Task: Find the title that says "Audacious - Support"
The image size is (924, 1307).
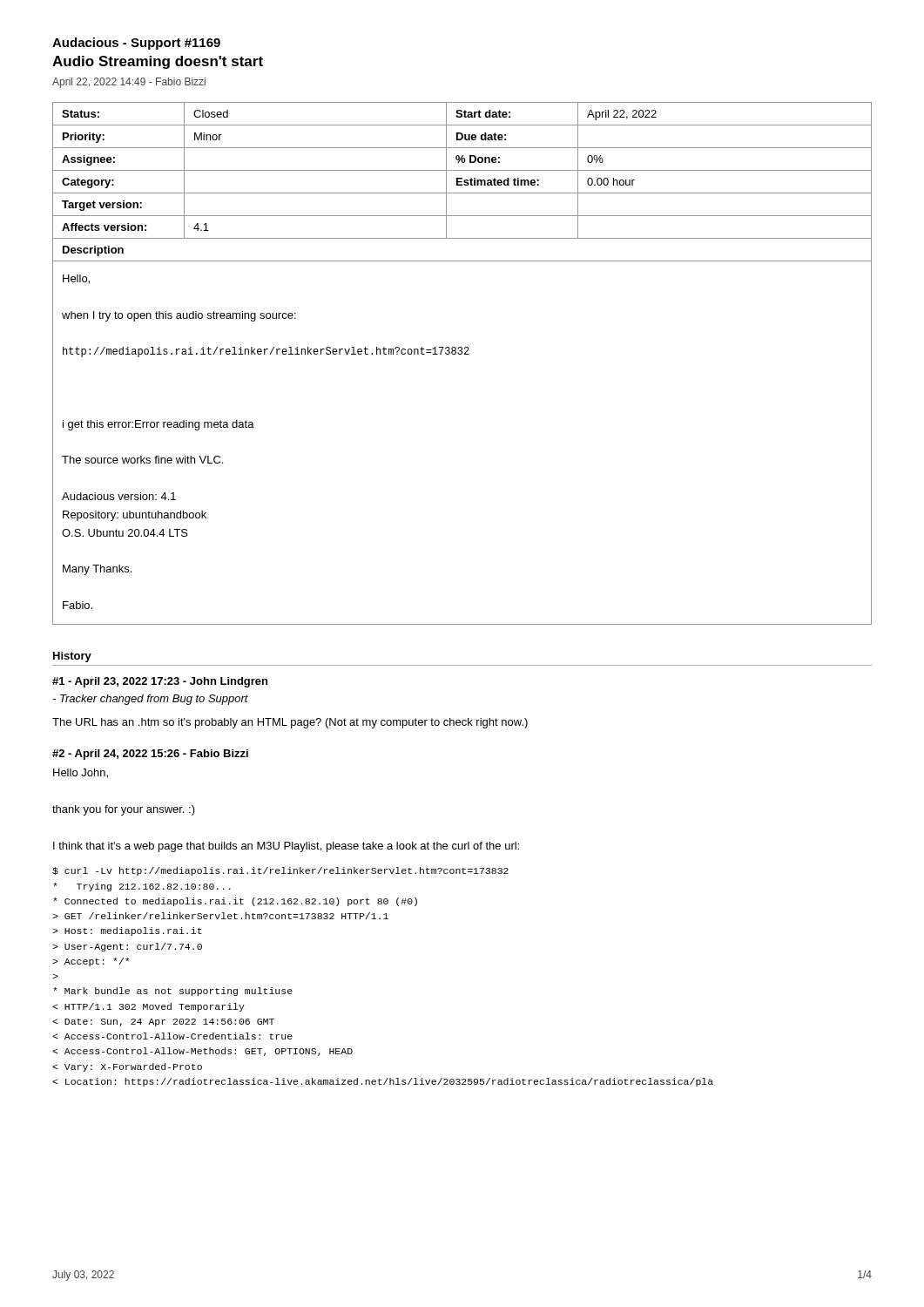Action: pyautogui.click(x=136, y=42)
